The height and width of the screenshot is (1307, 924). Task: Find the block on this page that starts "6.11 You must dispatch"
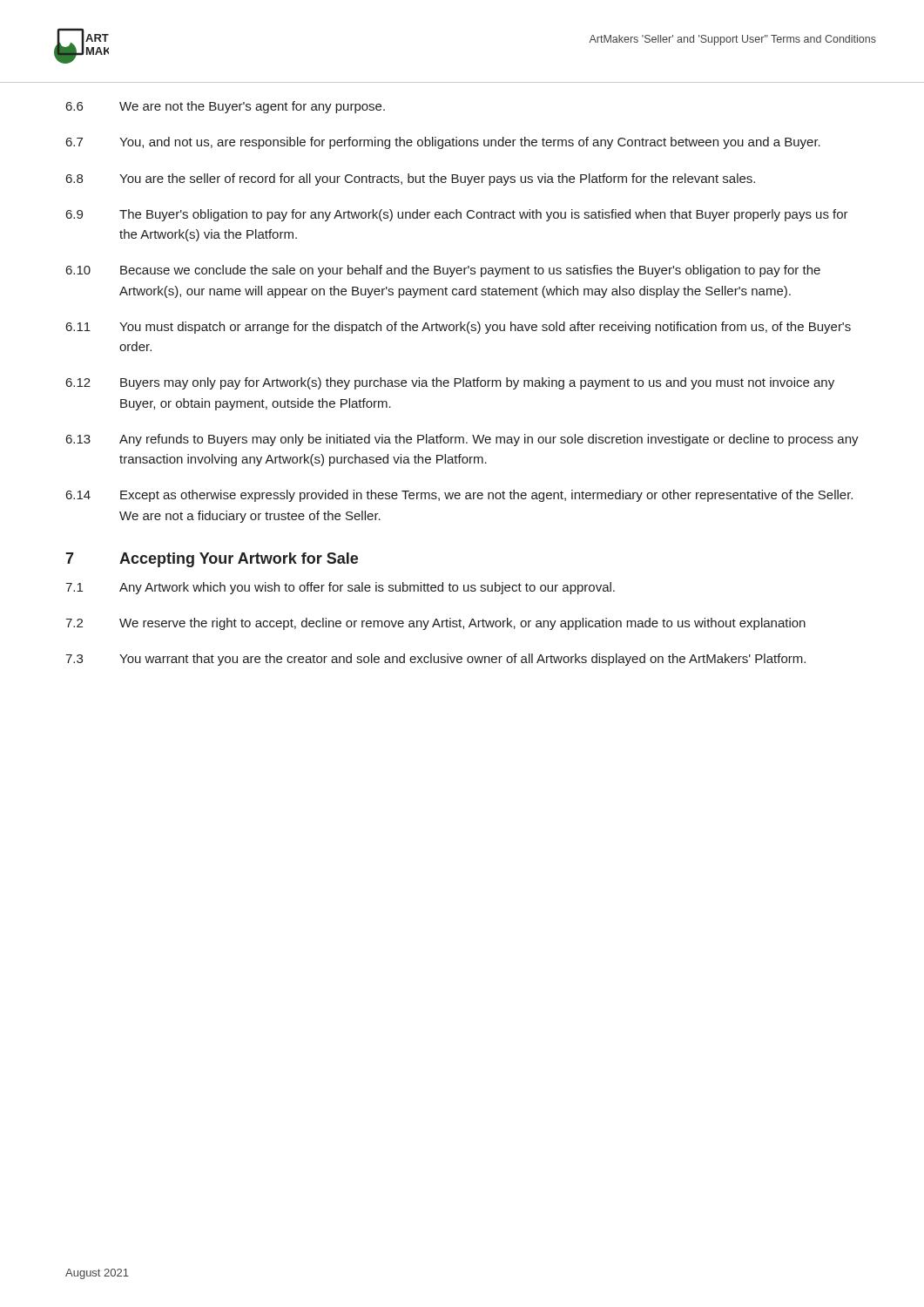point(462,336)
